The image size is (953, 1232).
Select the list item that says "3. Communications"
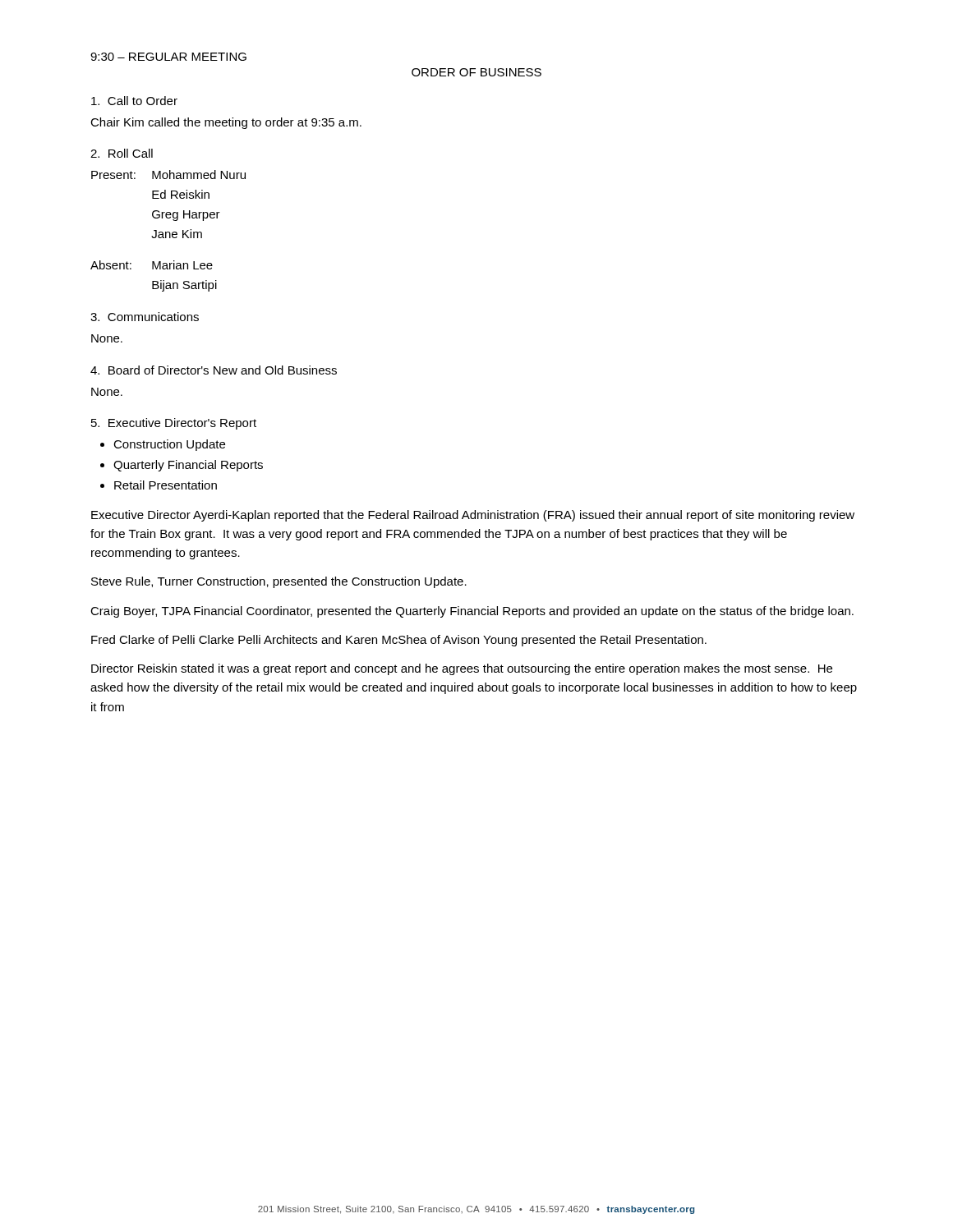click(x=145, y=317)
